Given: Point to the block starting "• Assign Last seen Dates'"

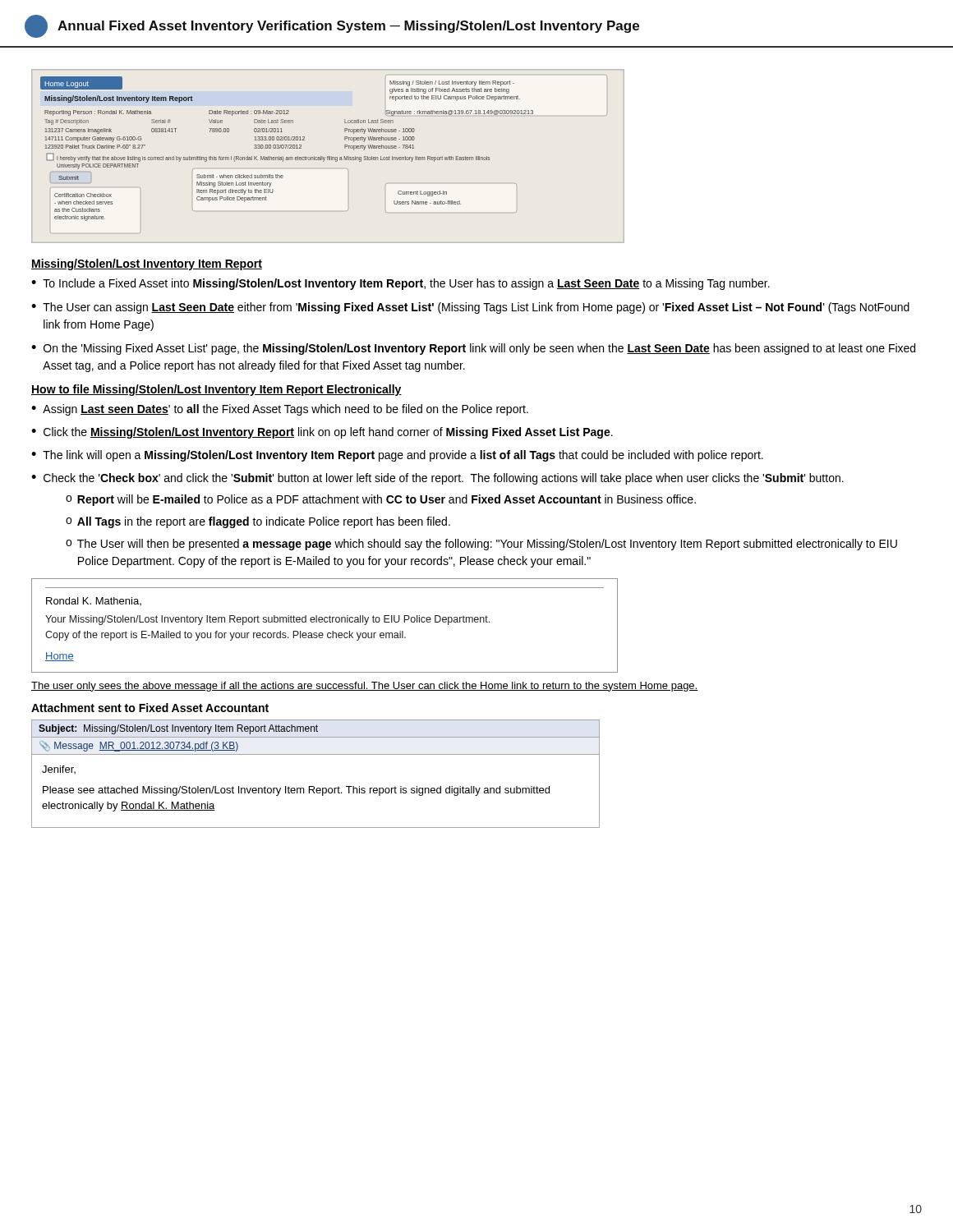Looking at the screenshot, I should pyautogui.click(x=280, y=409).
